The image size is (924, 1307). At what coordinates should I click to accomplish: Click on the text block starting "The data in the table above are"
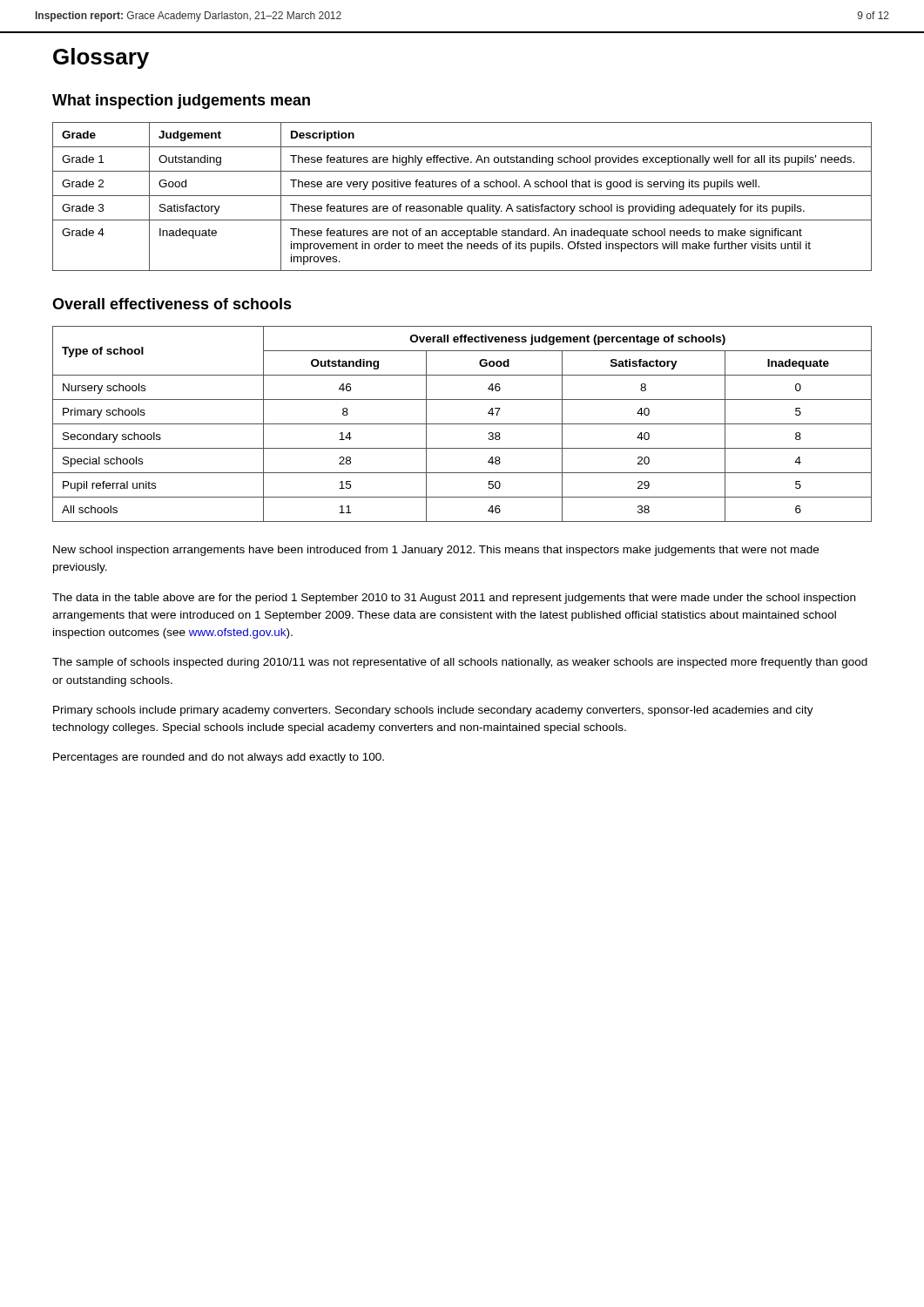click(x=454, y=615)
